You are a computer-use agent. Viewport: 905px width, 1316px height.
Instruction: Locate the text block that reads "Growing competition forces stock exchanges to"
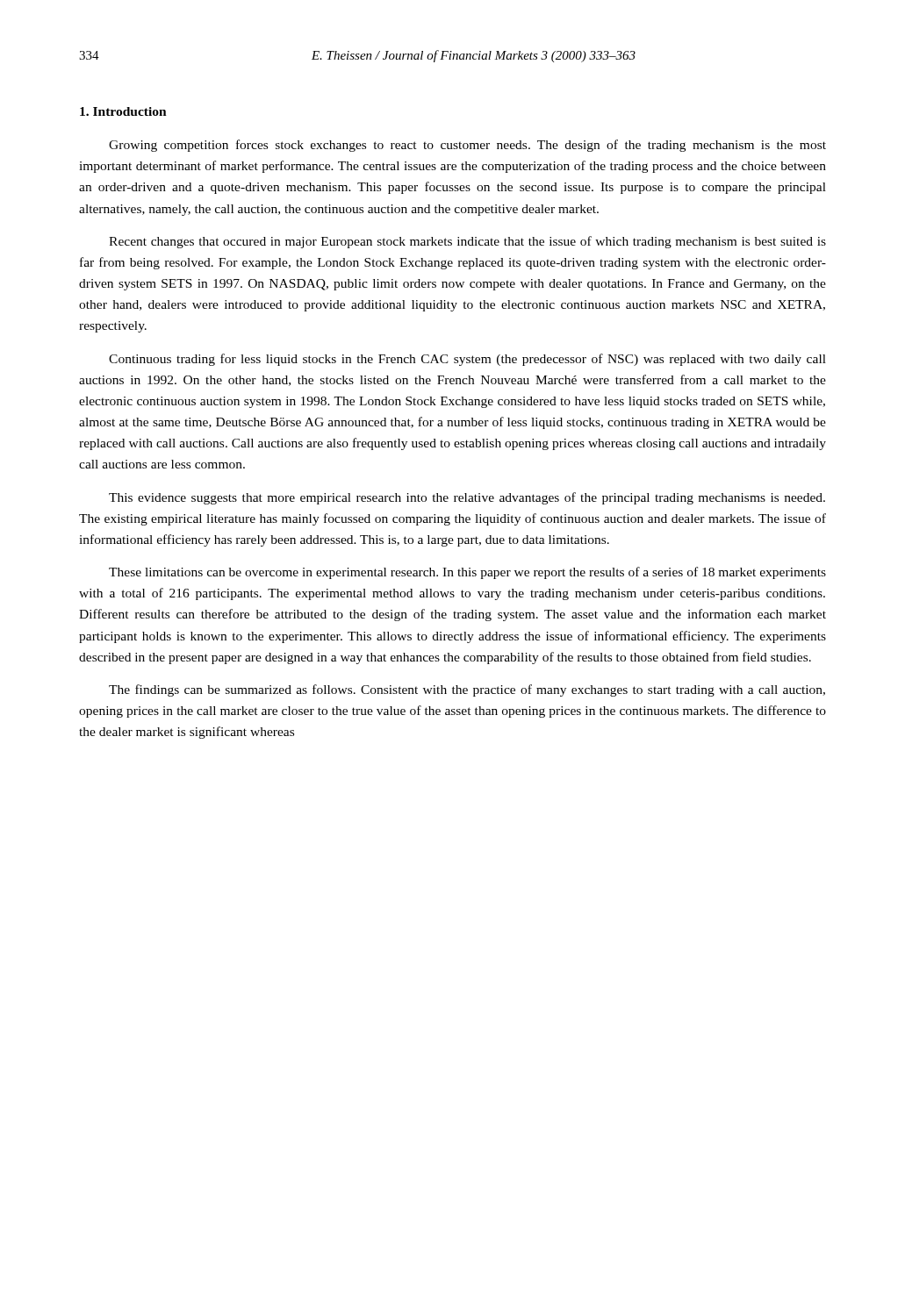click(452, 176)
